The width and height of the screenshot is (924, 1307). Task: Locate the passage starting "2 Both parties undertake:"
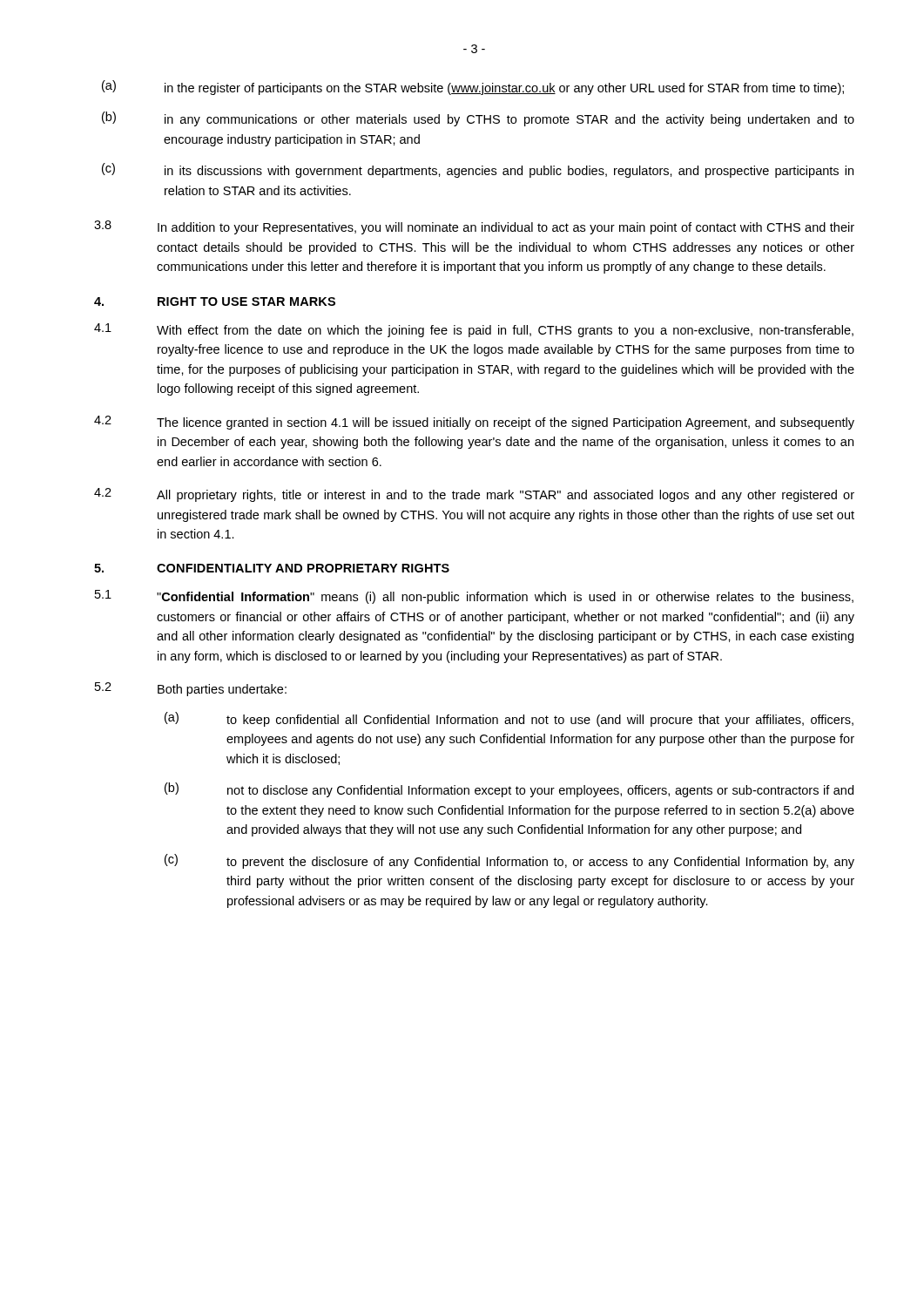(x=191, y=689)
